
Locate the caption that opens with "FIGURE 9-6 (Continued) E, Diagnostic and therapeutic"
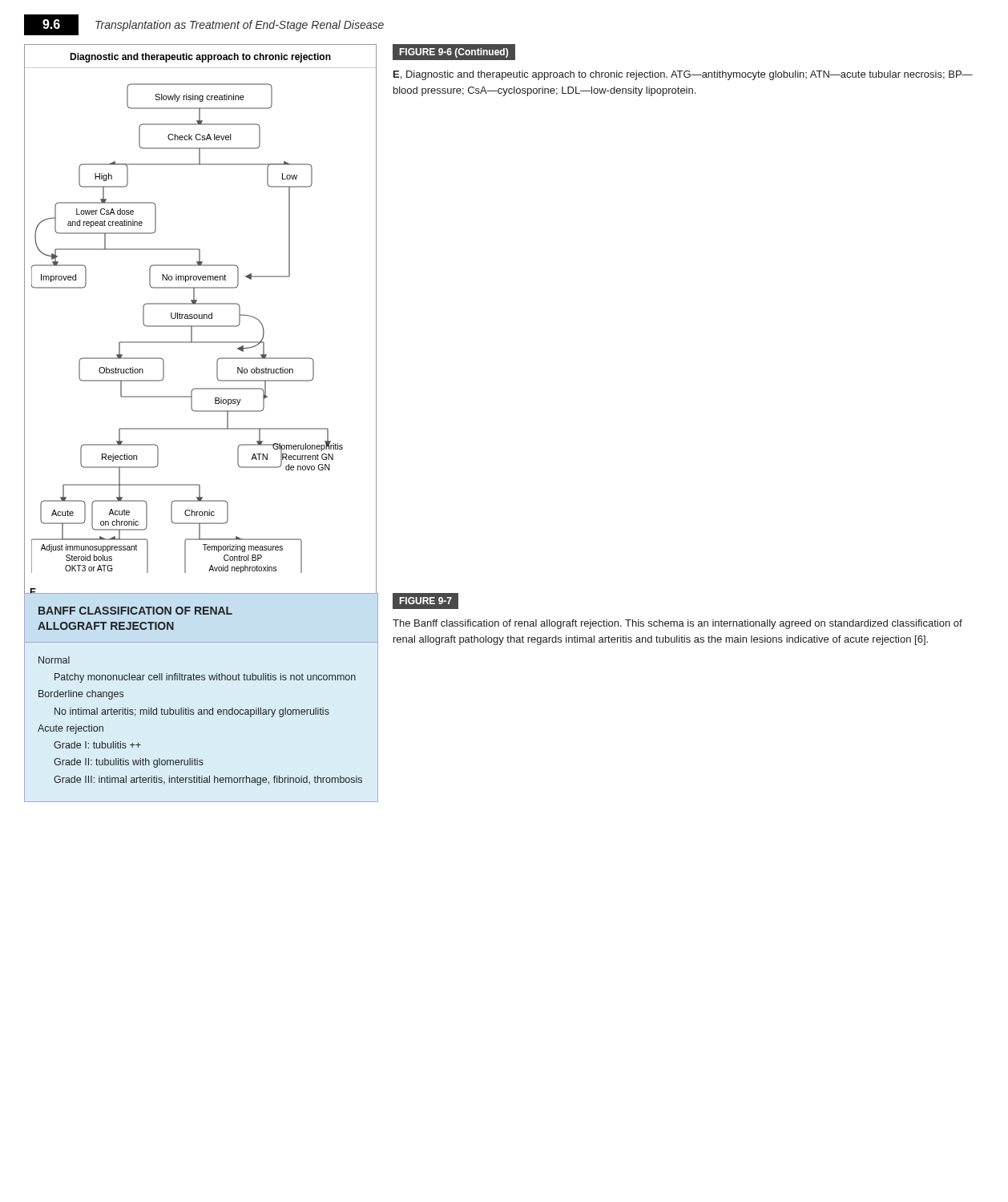pyautogui.click(x=688, y=71)
